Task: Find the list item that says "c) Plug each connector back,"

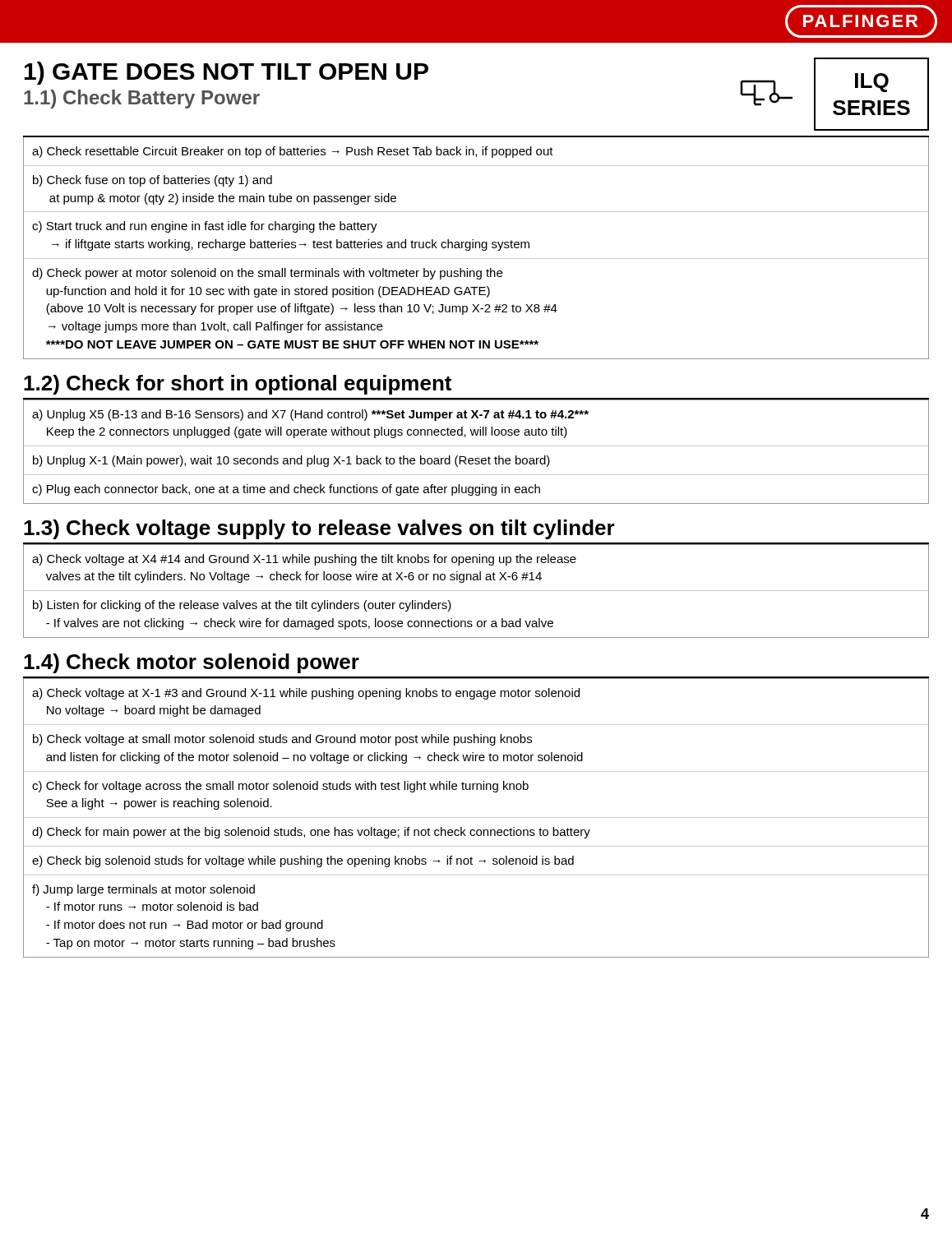Action: coord(286,488)
